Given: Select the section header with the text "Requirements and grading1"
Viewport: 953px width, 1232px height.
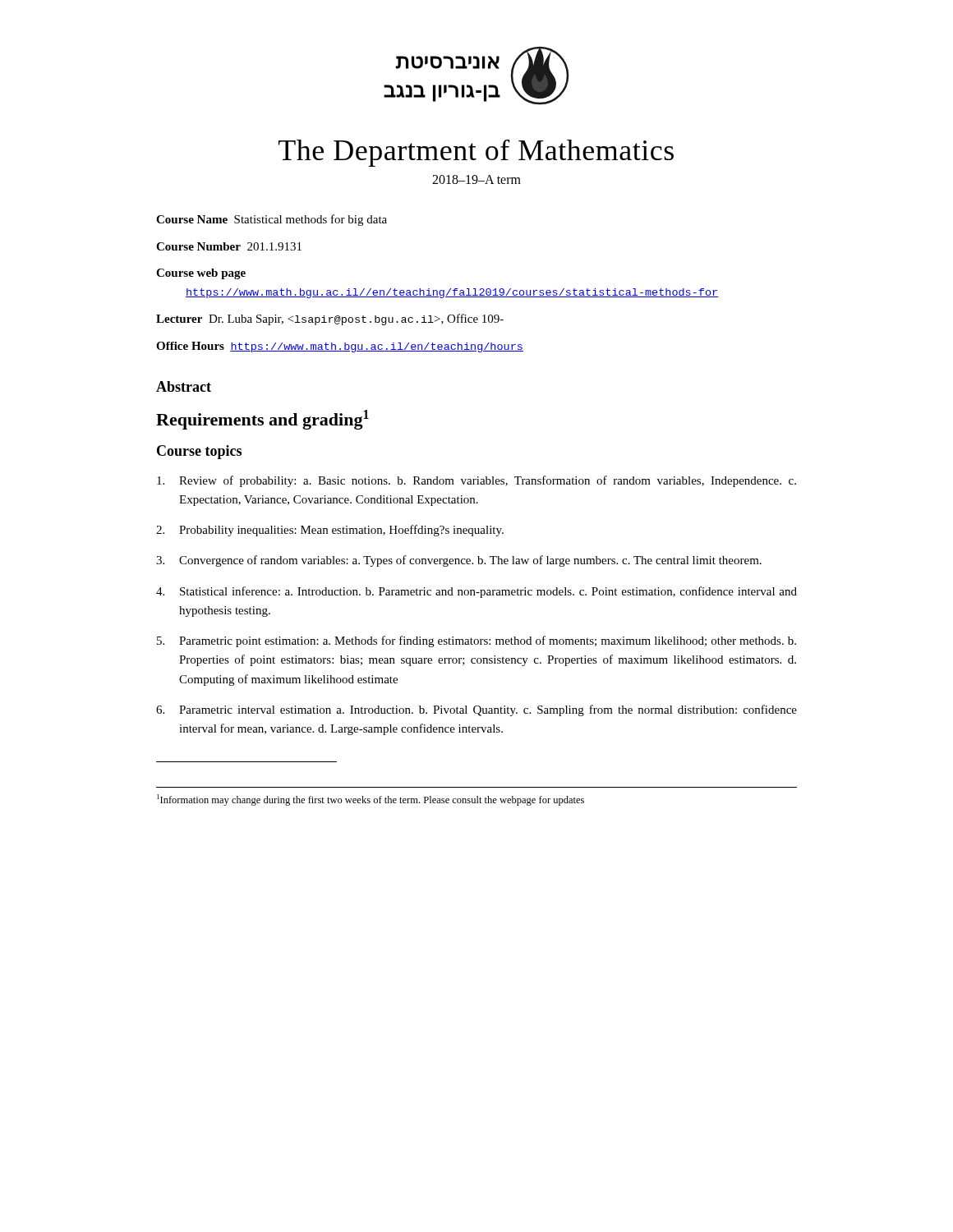Looking at the screenshot, I should 263,419.
